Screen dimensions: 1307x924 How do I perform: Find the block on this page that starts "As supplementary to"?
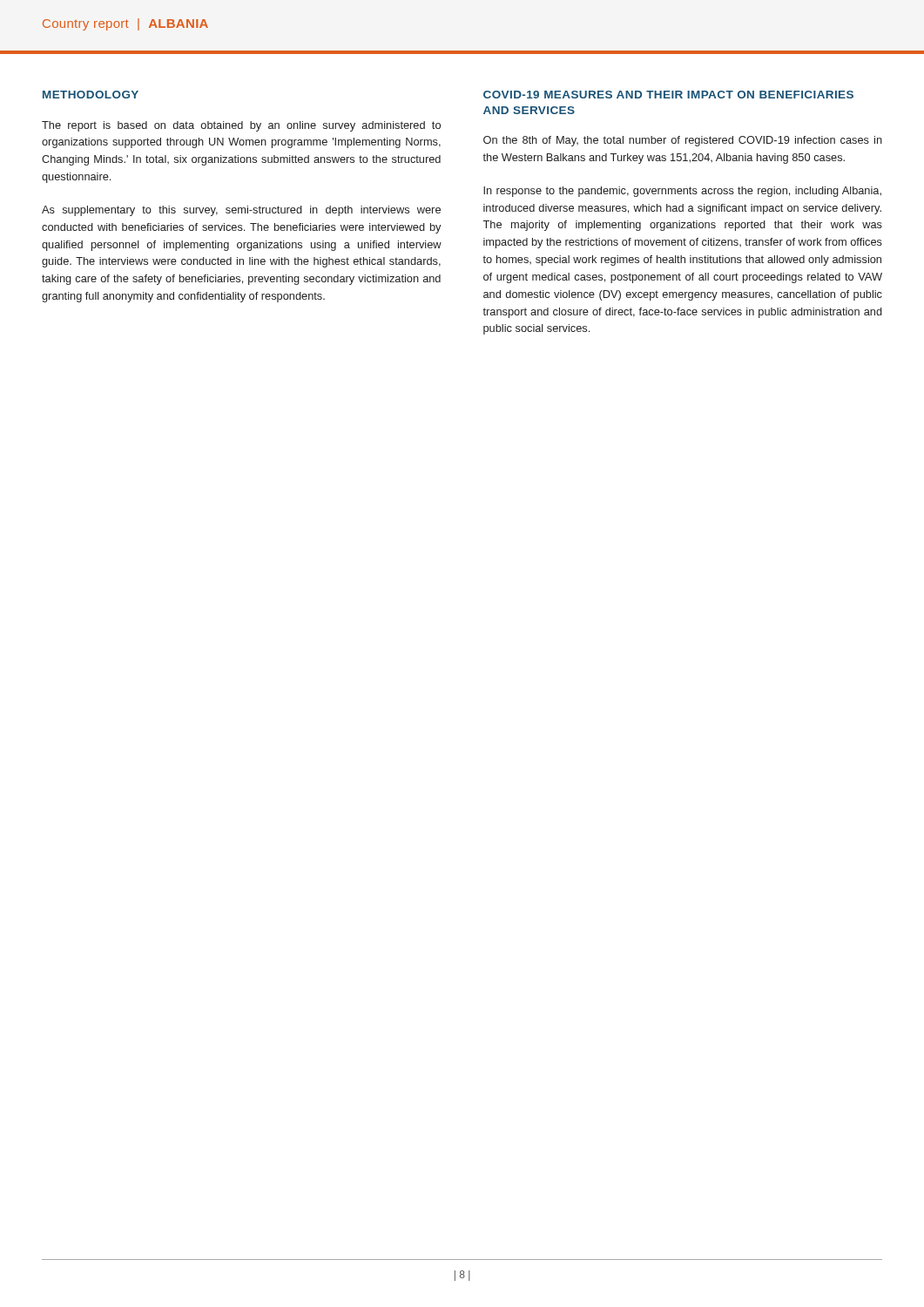tap(241, 253)
